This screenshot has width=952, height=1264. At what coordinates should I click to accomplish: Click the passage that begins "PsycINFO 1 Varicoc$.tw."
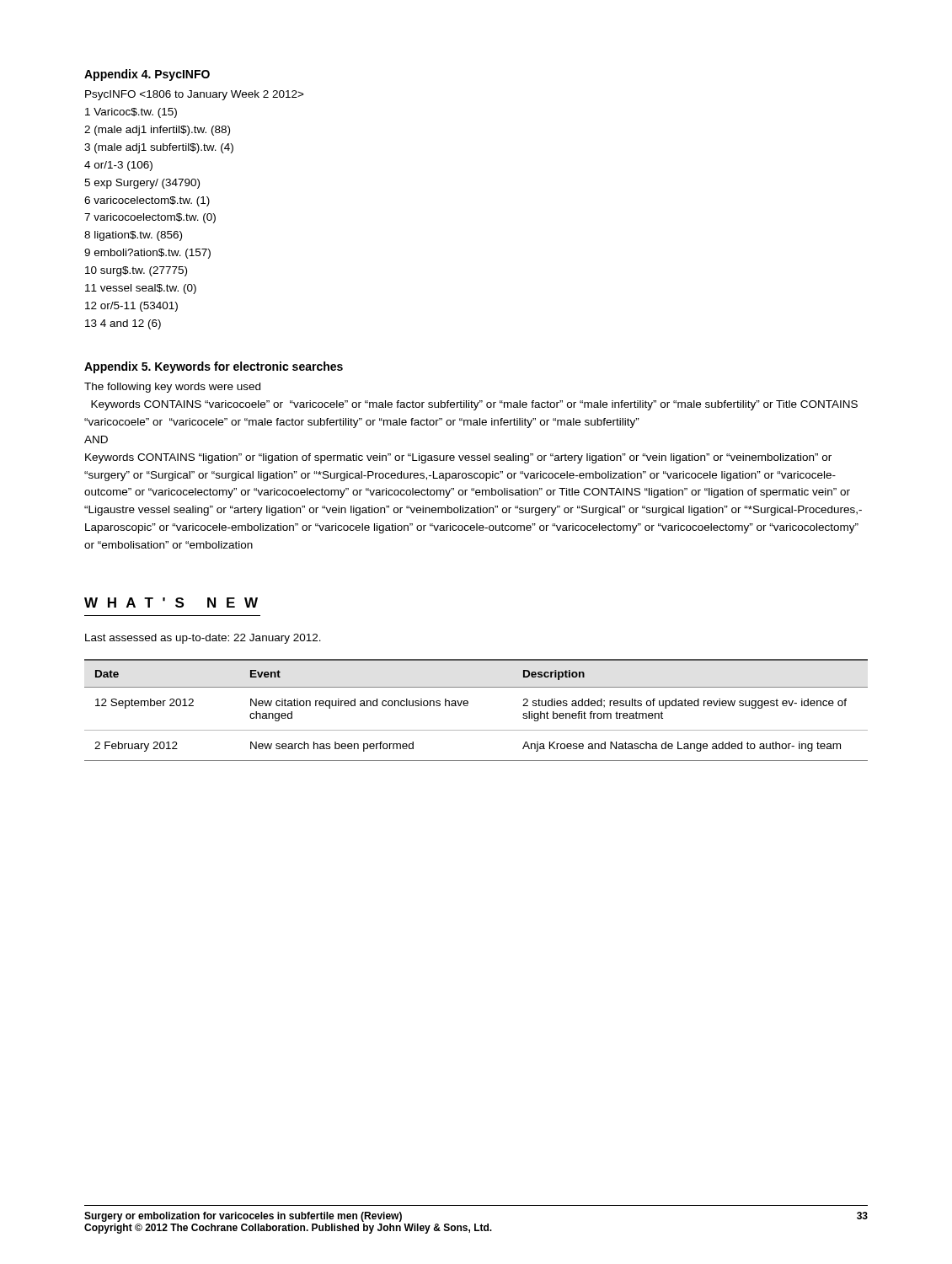[x=195, y=95]
